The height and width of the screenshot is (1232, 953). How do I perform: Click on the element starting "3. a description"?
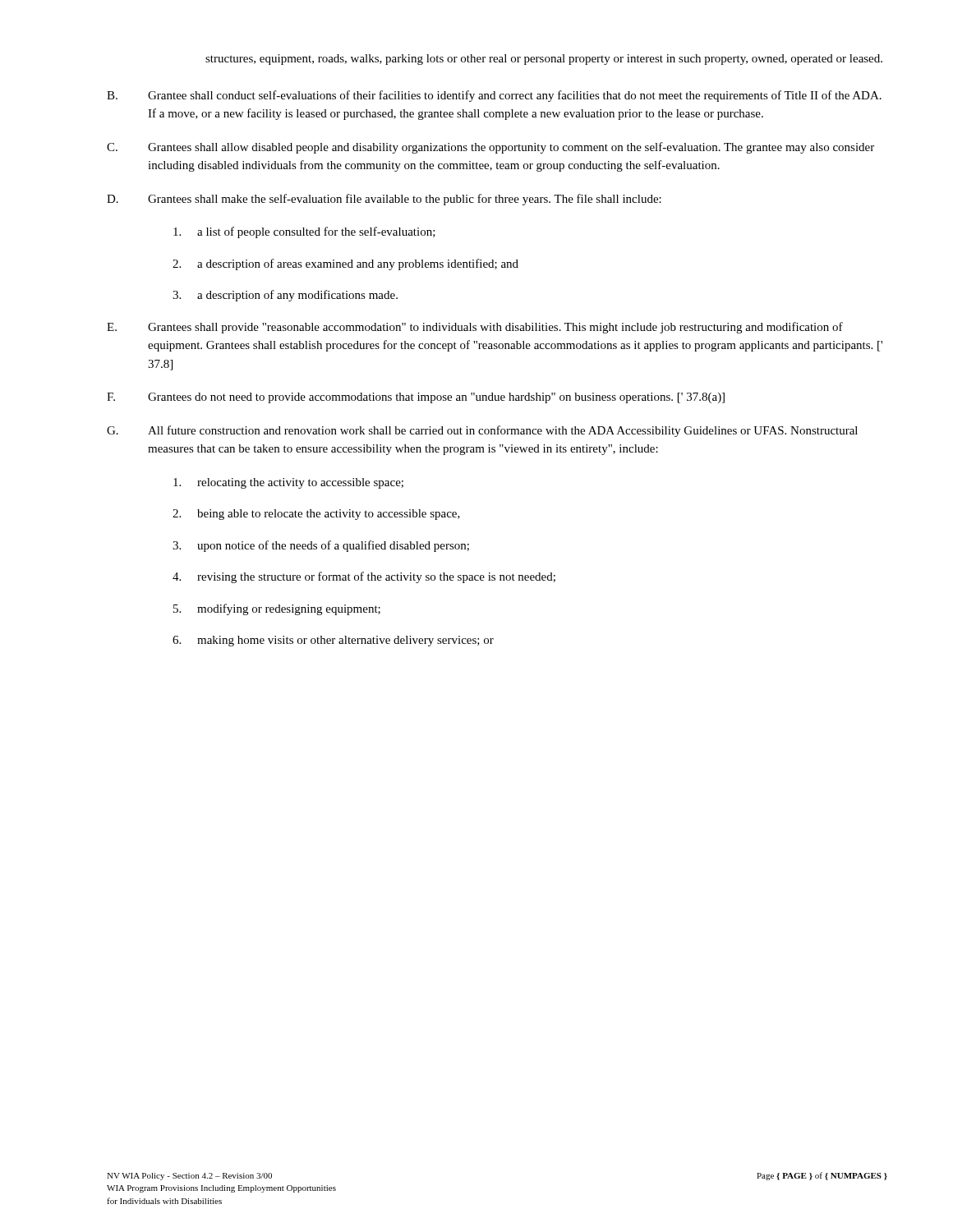click(285, 296)
